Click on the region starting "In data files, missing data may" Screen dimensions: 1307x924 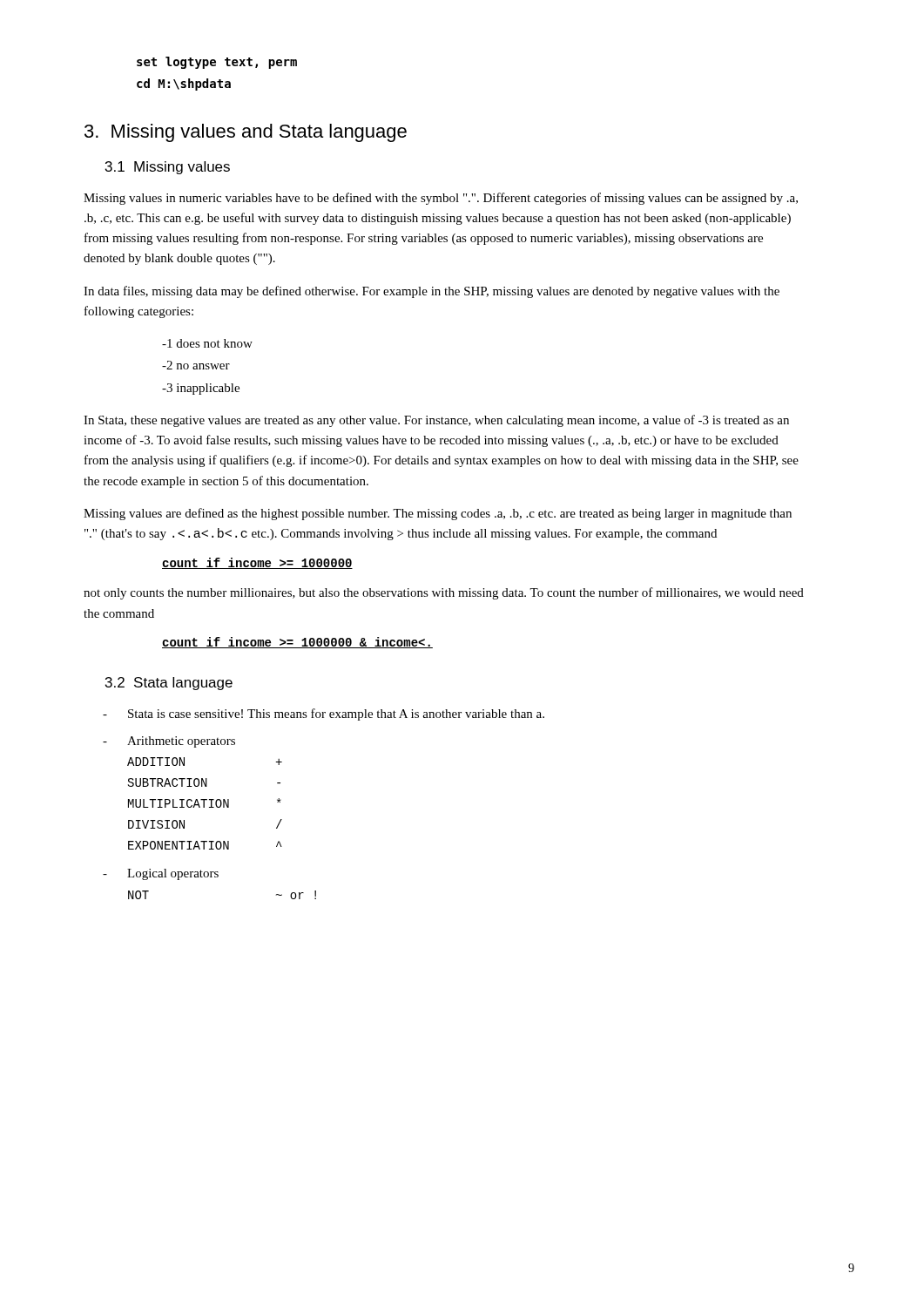432,301
